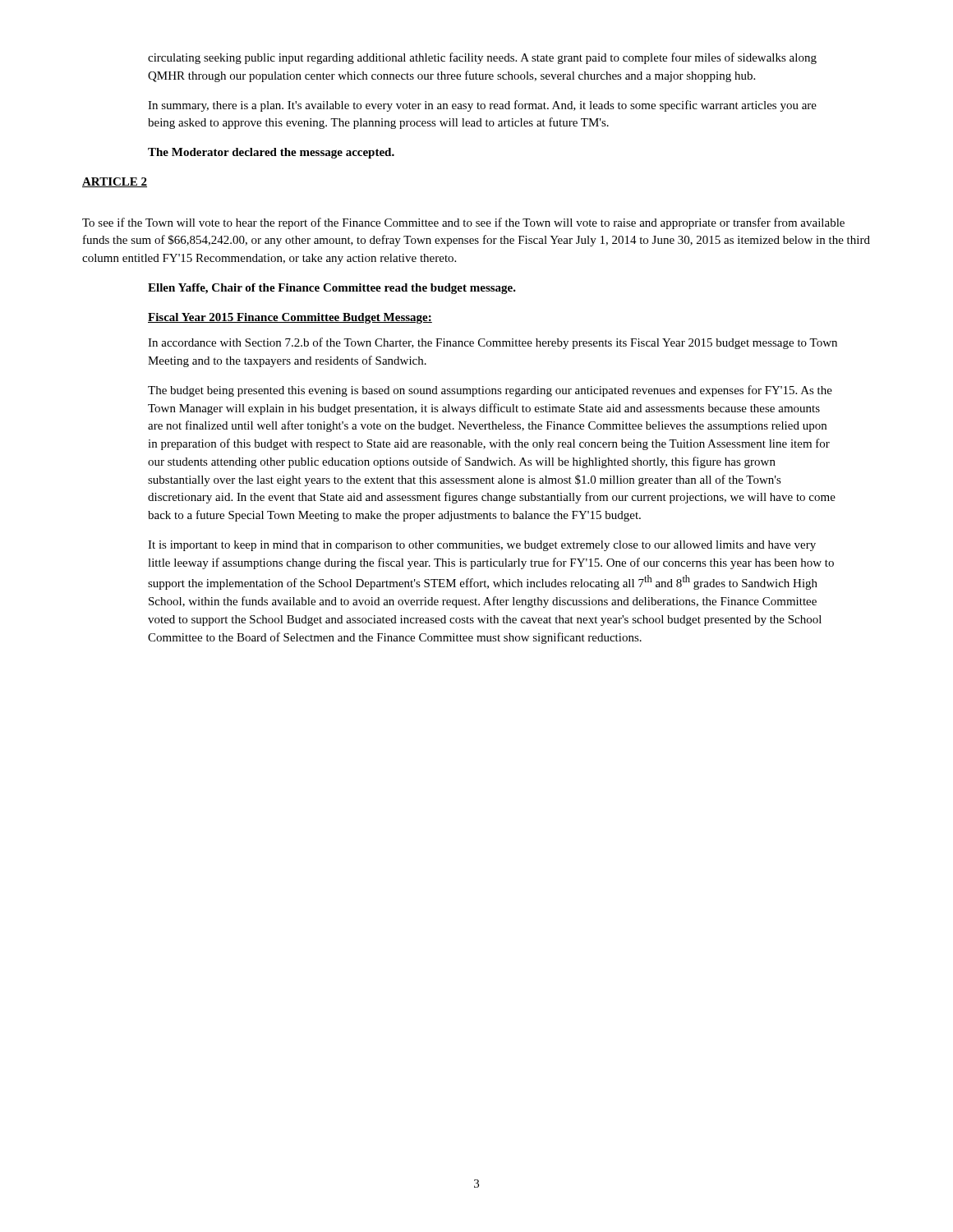Navigate to the text starting "To see if the"
953x1232 pixels.
click(476, 241)
